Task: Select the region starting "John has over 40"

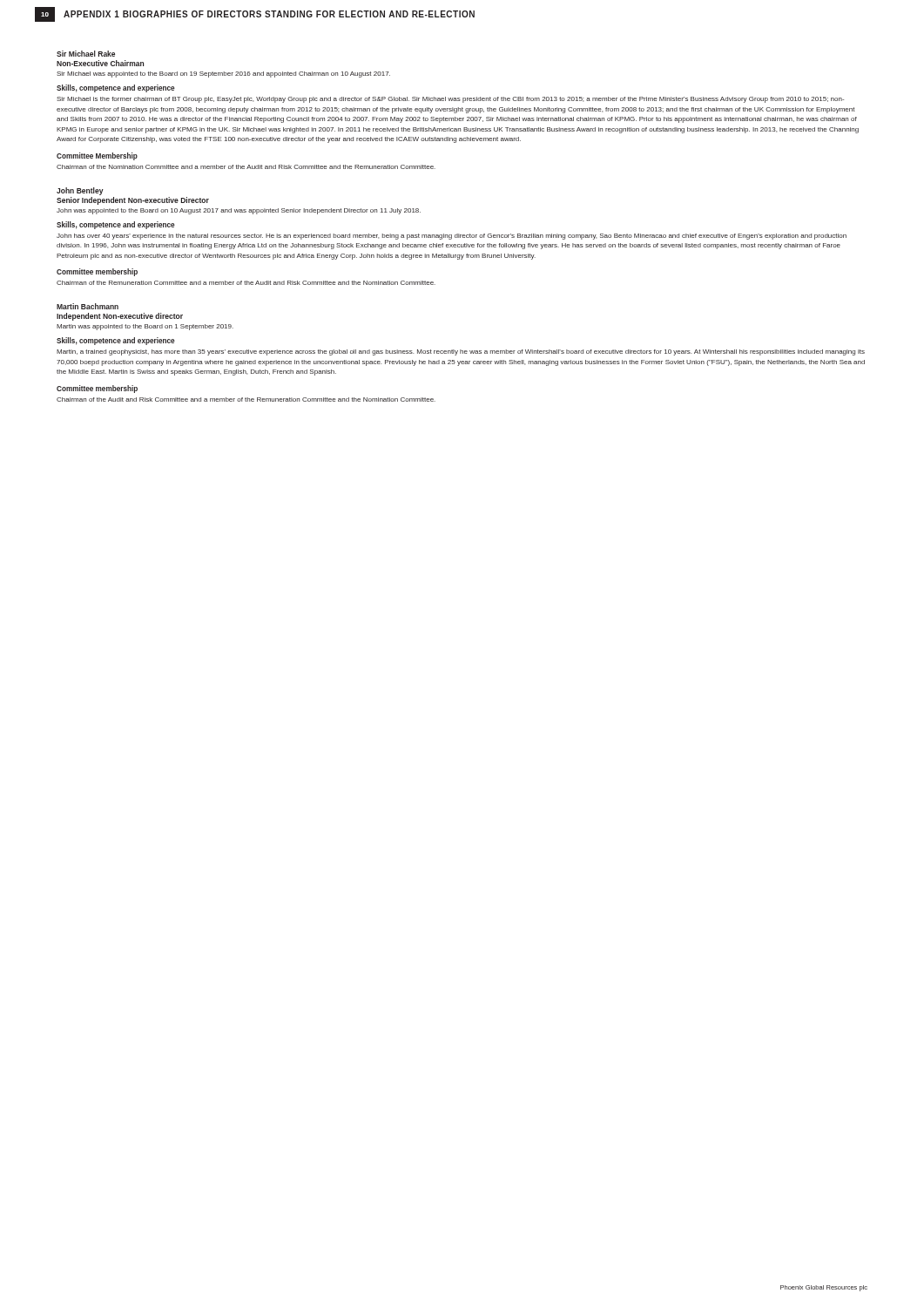Action: [452, 245]
